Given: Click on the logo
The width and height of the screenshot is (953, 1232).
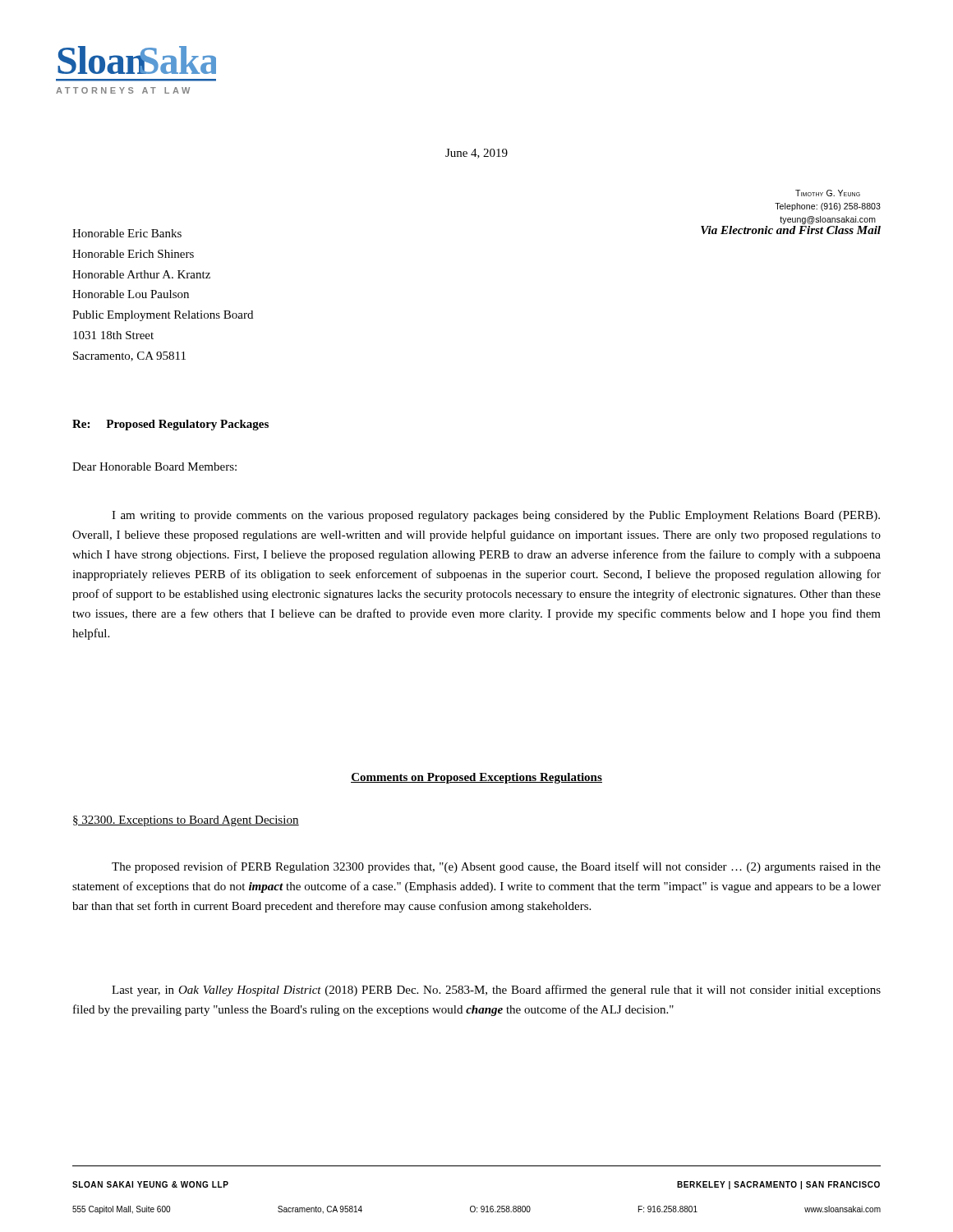Looking at the screenshot, I should pyautogui.click(x=136, y=68).
